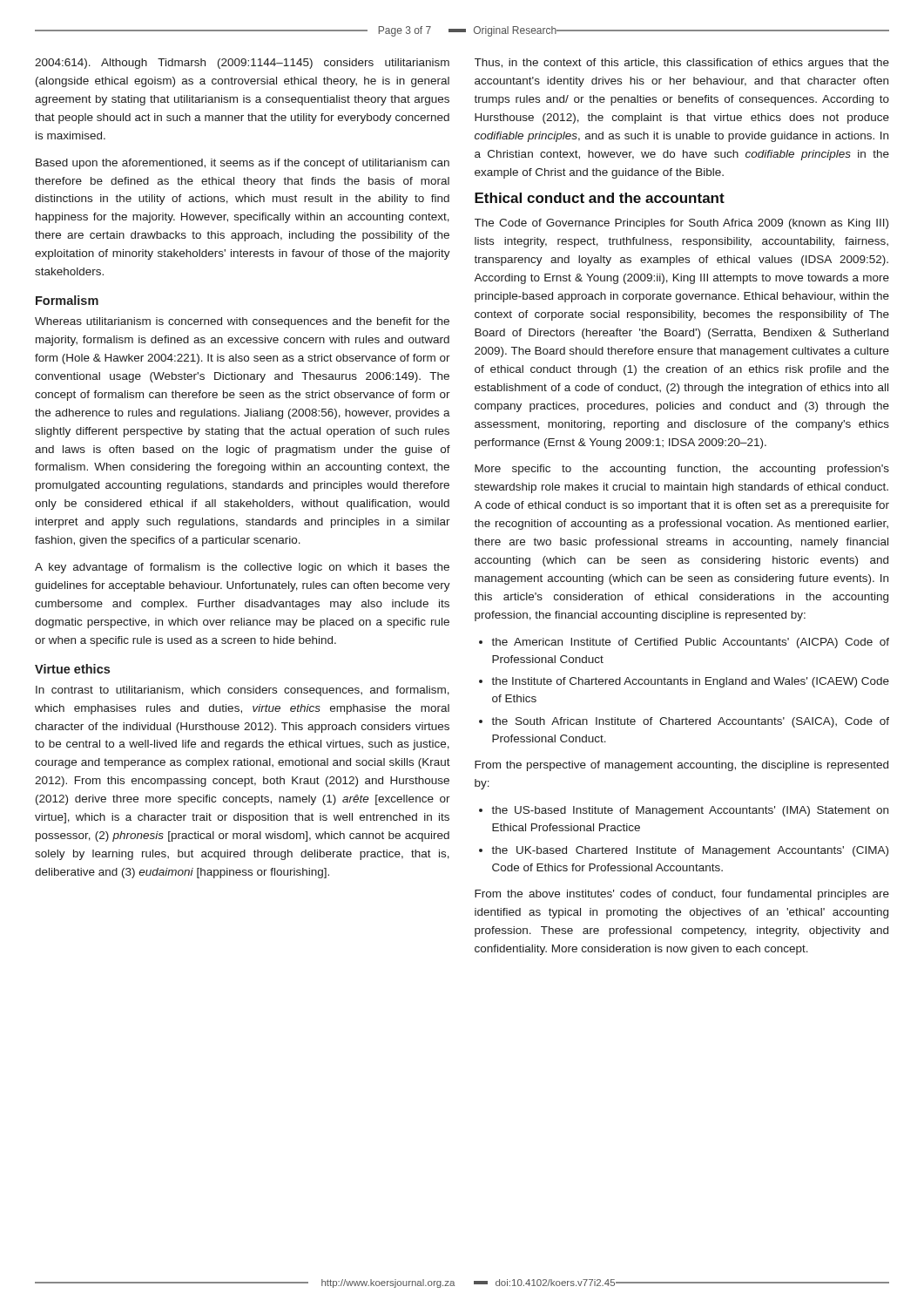Where is the passage that starts "In contrast to utilitarianism, which considers"?

(242, 781)
